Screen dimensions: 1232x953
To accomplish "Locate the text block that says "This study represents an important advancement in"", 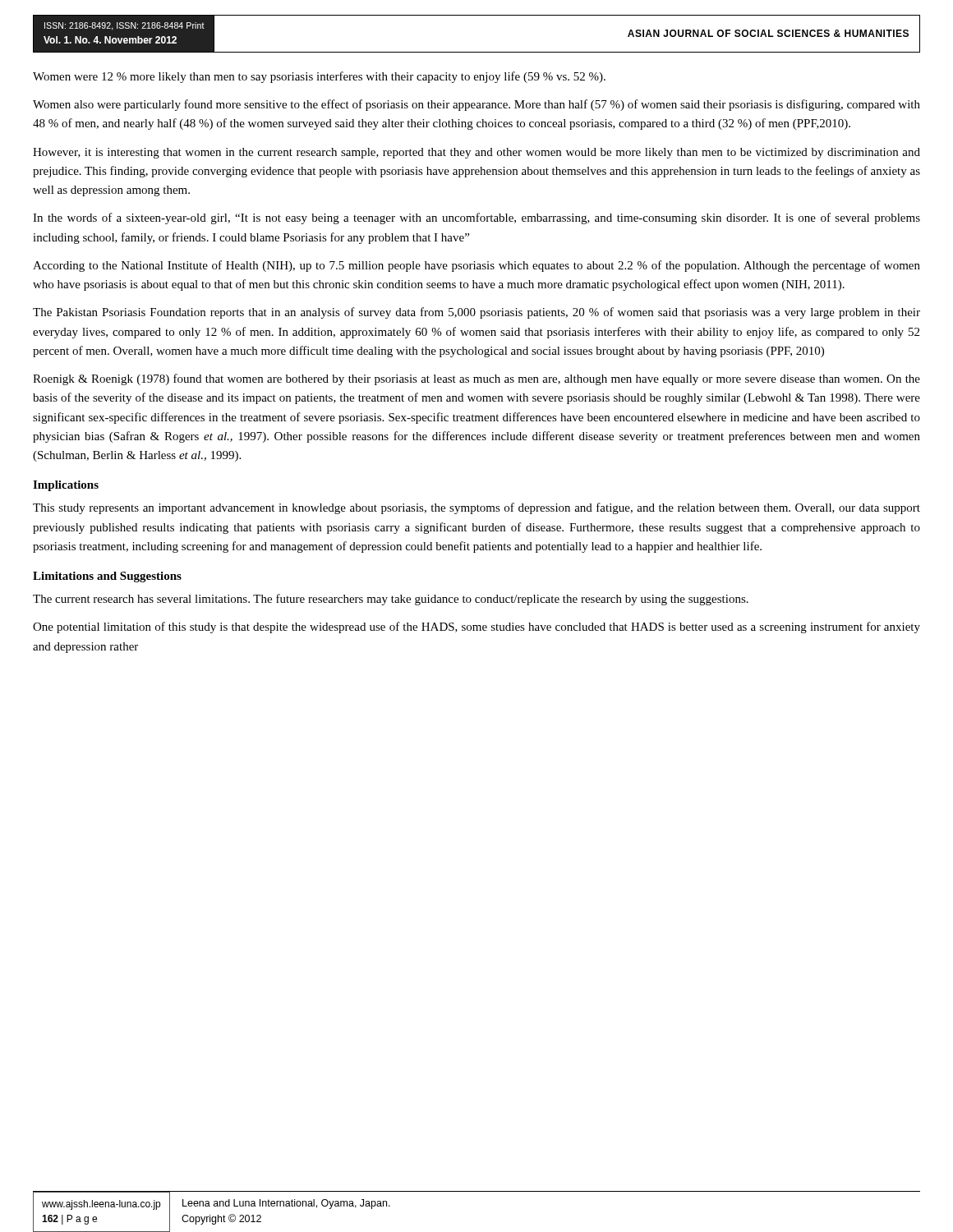I will click(x=476, y=527).
